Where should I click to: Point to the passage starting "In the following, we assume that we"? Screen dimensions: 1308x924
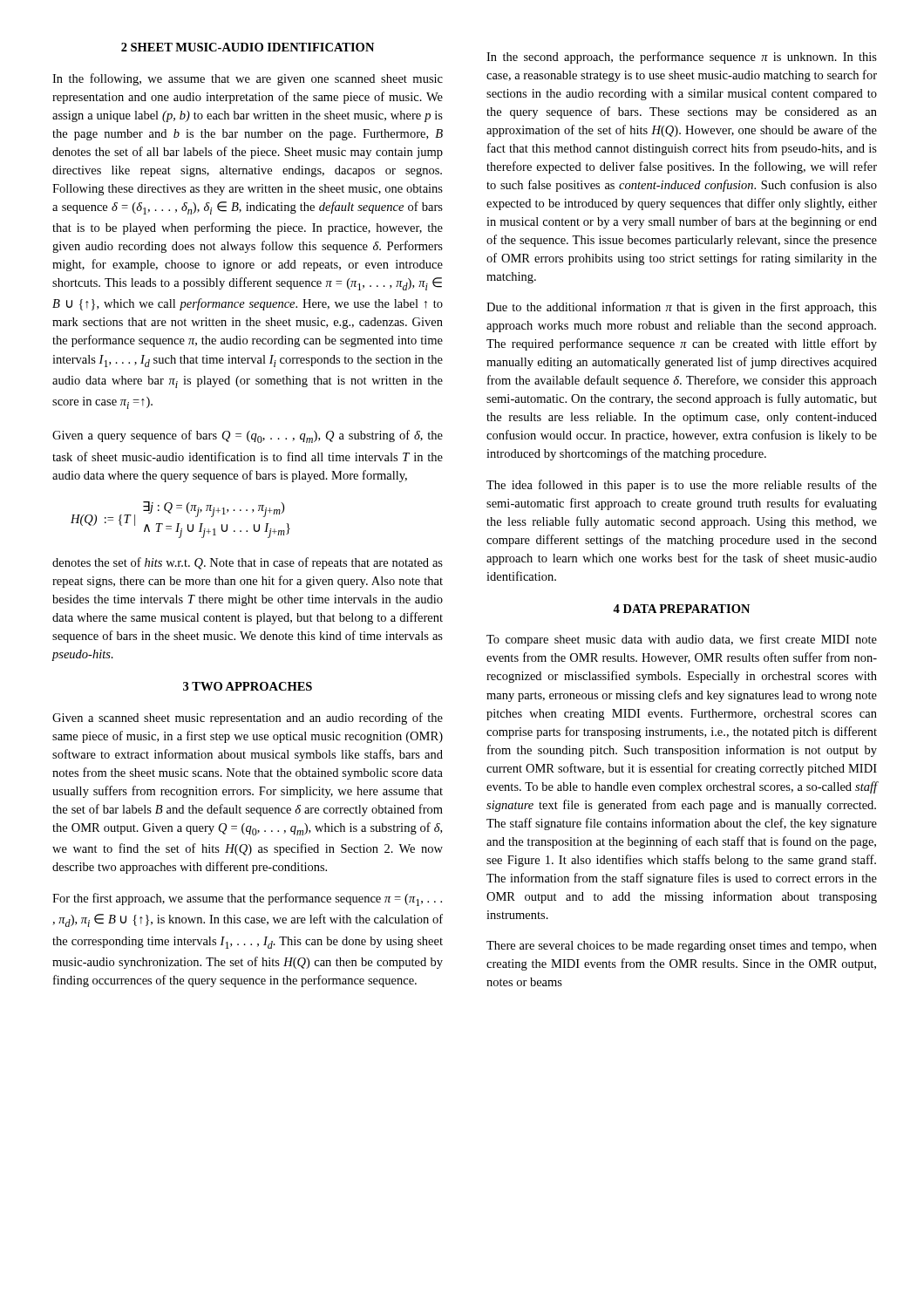pos(248,277)
